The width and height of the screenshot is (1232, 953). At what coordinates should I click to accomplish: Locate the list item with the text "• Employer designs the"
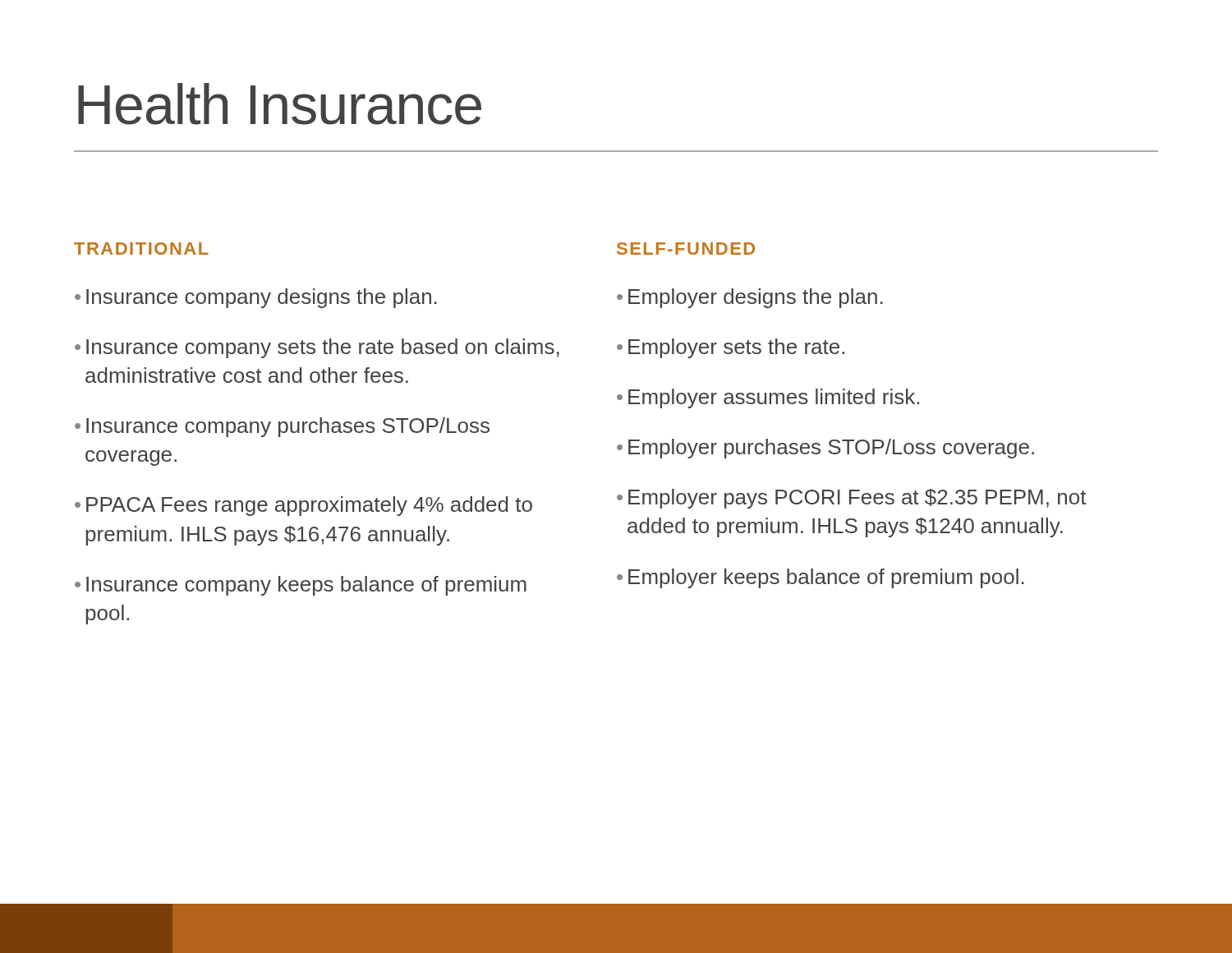(x=750, y=297)
